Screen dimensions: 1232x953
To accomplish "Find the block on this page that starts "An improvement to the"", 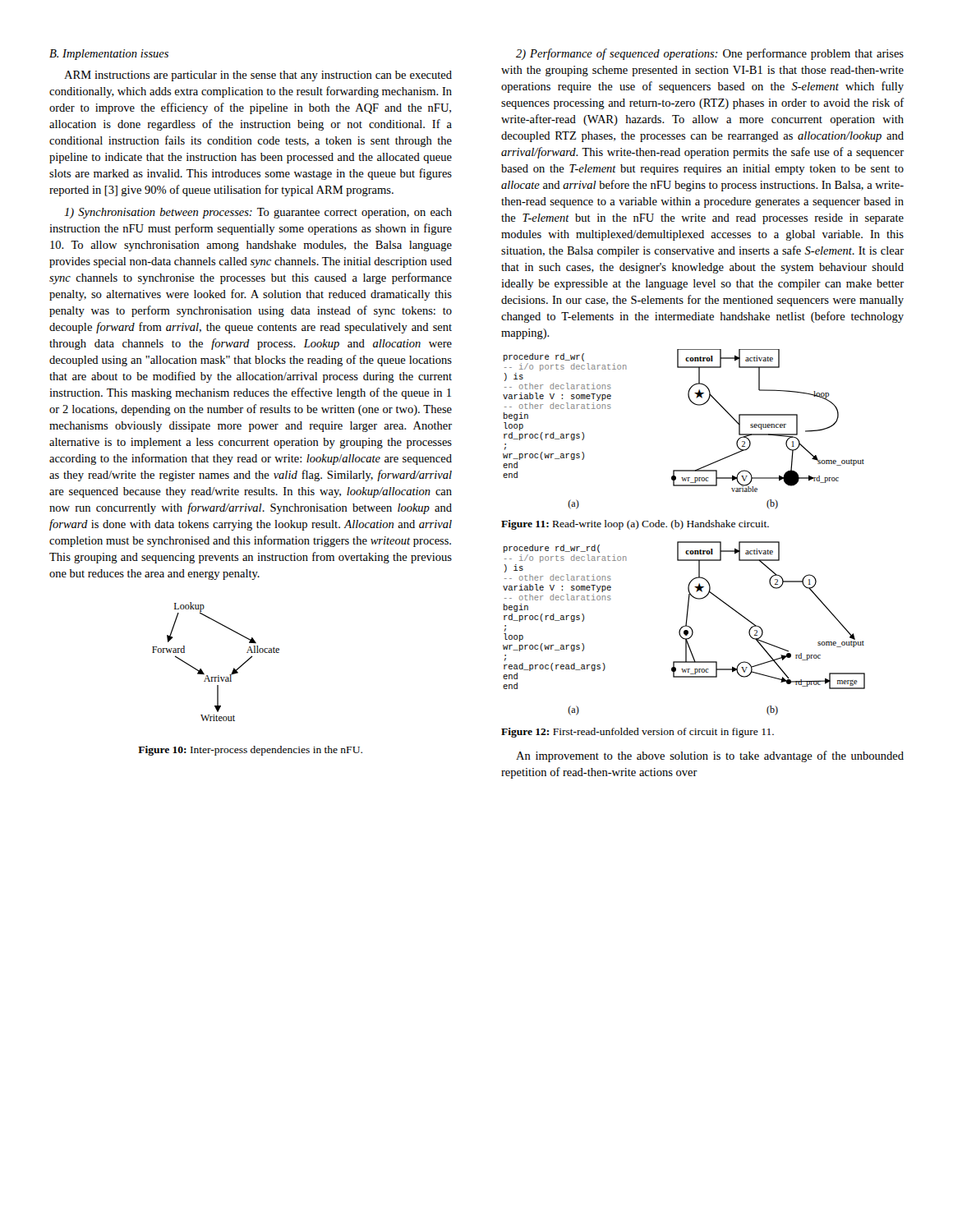I will click(702, 764).
